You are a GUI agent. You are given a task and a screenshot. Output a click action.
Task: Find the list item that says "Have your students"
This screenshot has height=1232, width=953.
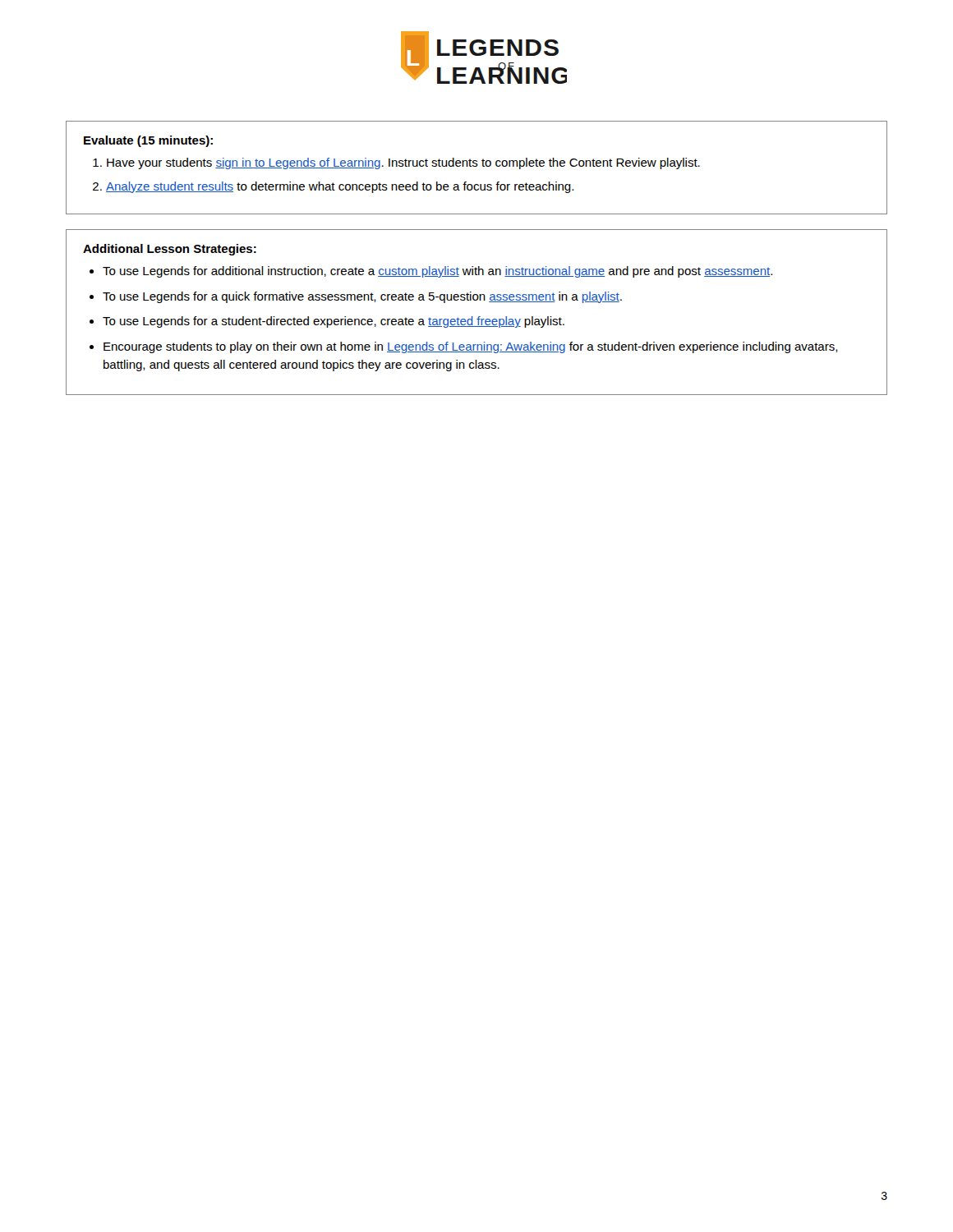pyautogui.click(x=403, y=162)
